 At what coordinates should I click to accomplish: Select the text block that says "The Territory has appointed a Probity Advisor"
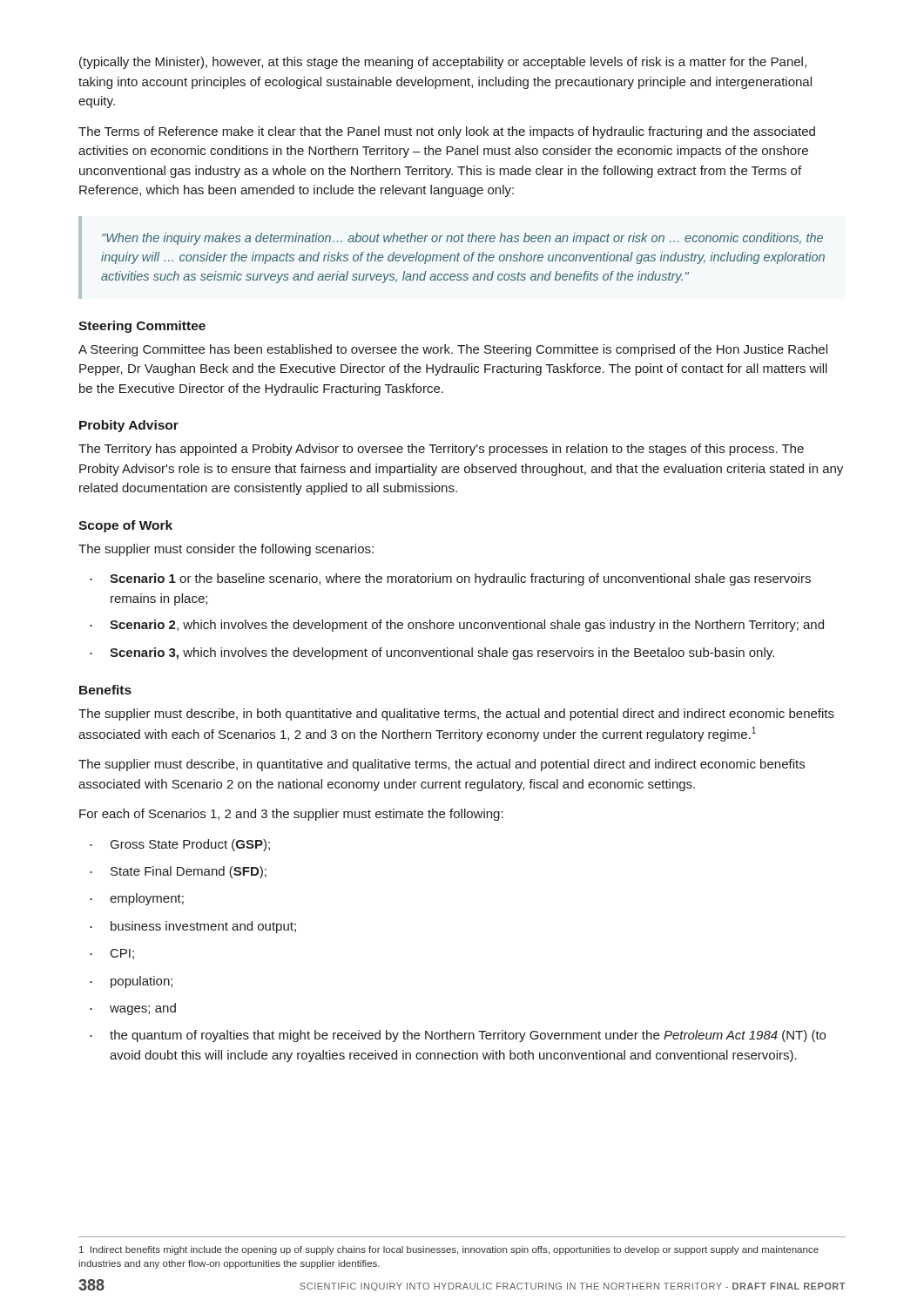(461, 468)
